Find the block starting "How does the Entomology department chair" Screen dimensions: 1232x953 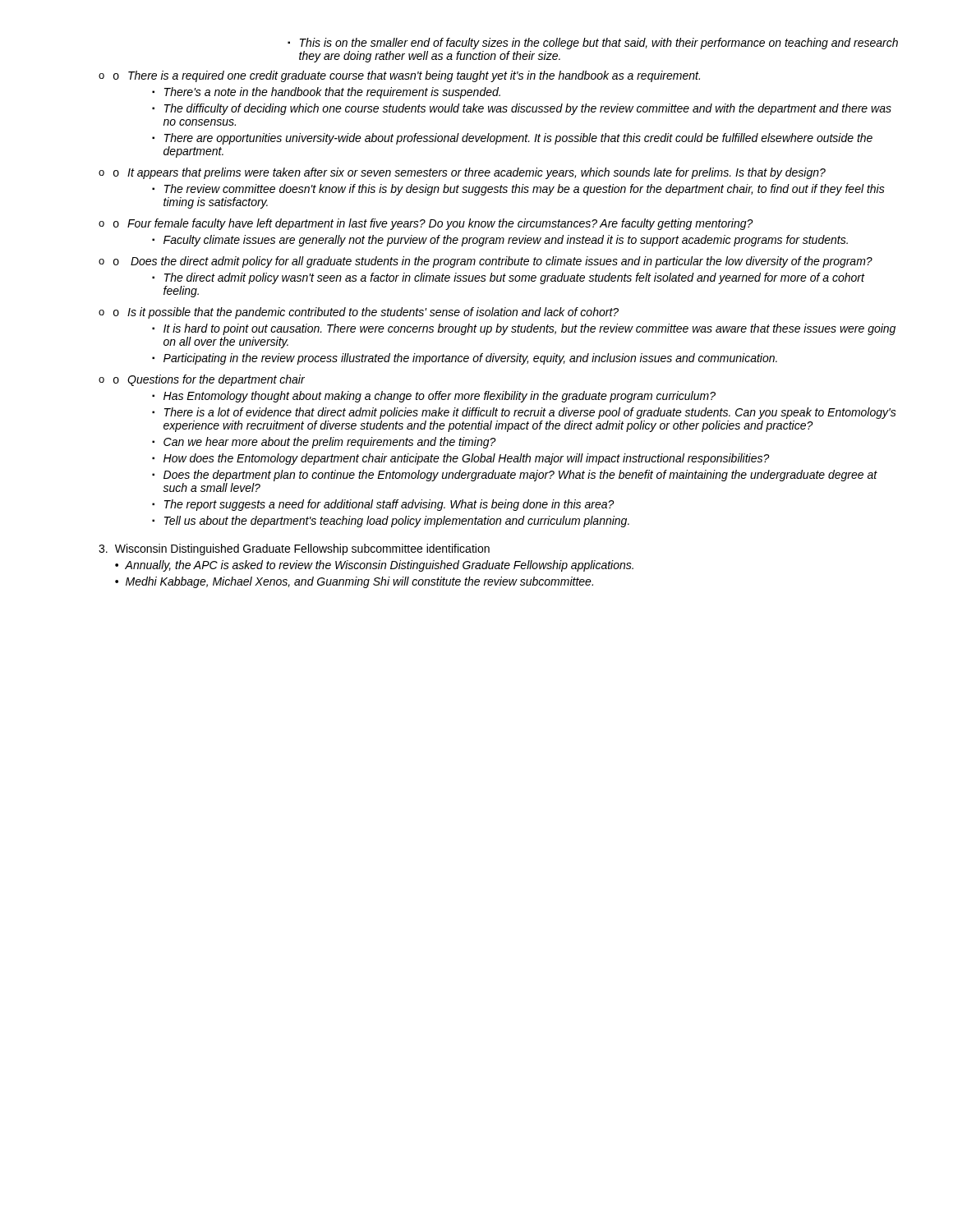533,458
